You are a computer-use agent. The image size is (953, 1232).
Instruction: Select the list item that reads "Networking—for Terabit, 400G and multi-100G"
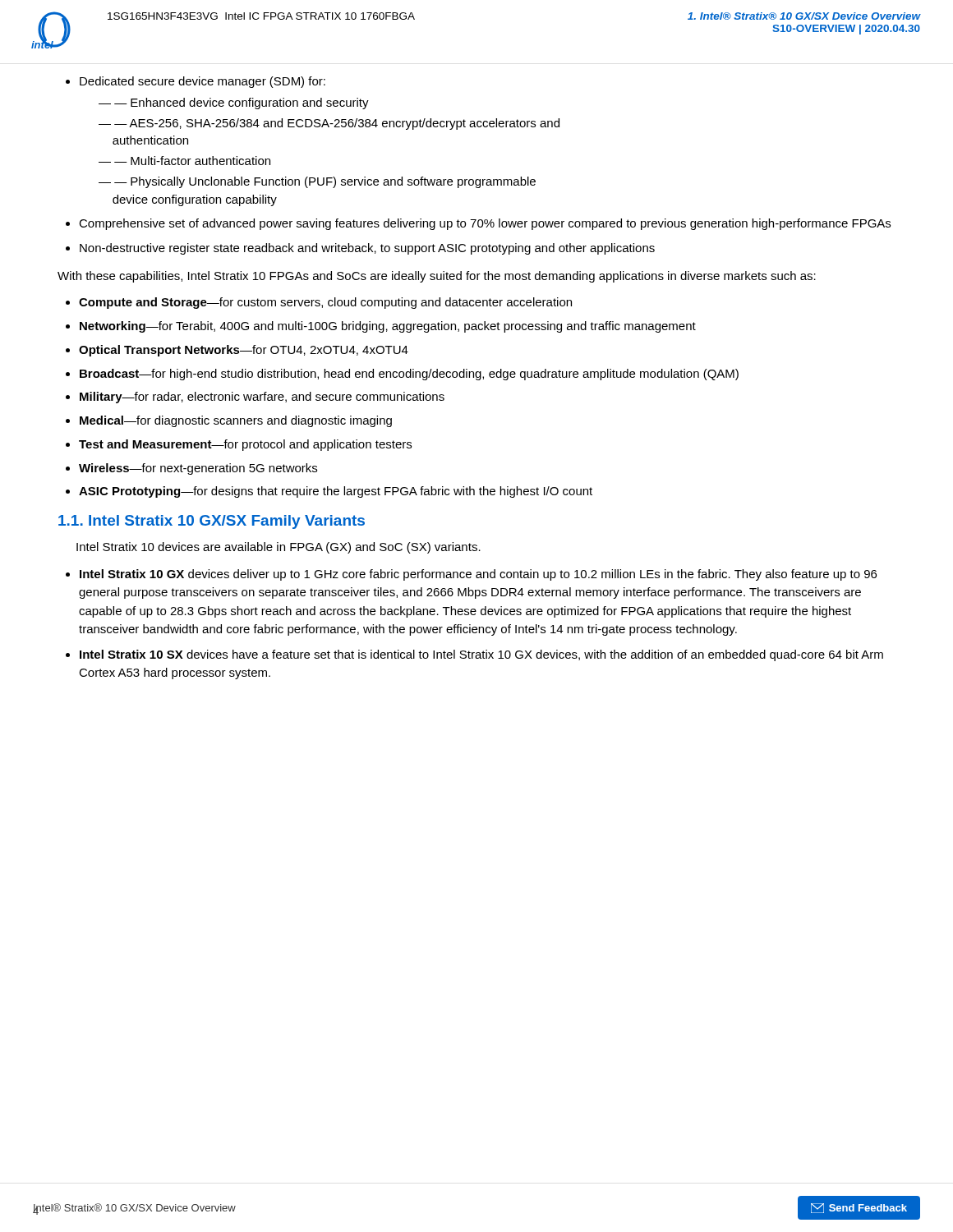pos(483,326)
